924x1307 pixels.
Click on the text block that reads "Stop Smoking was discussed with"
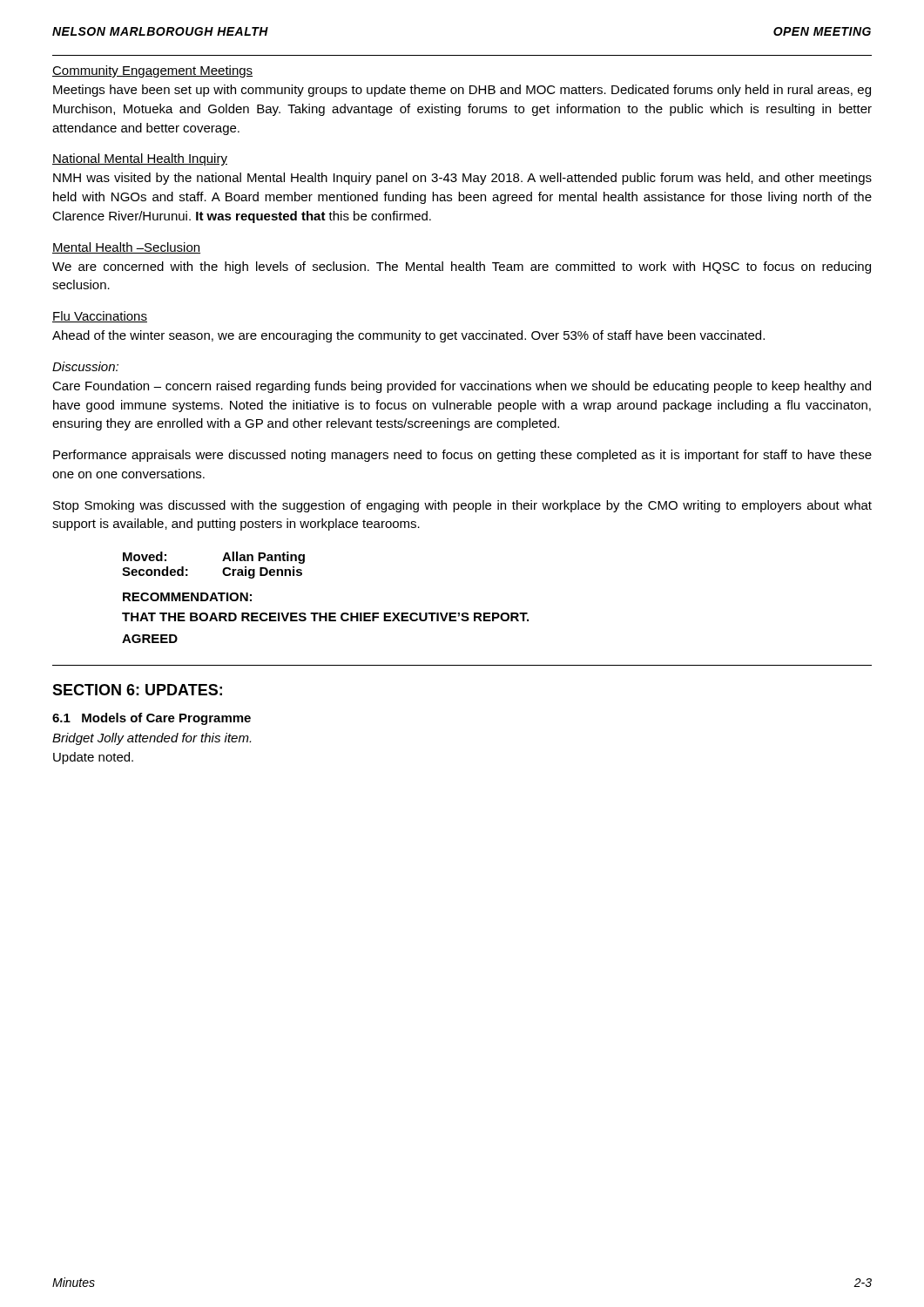click(462, 514)
